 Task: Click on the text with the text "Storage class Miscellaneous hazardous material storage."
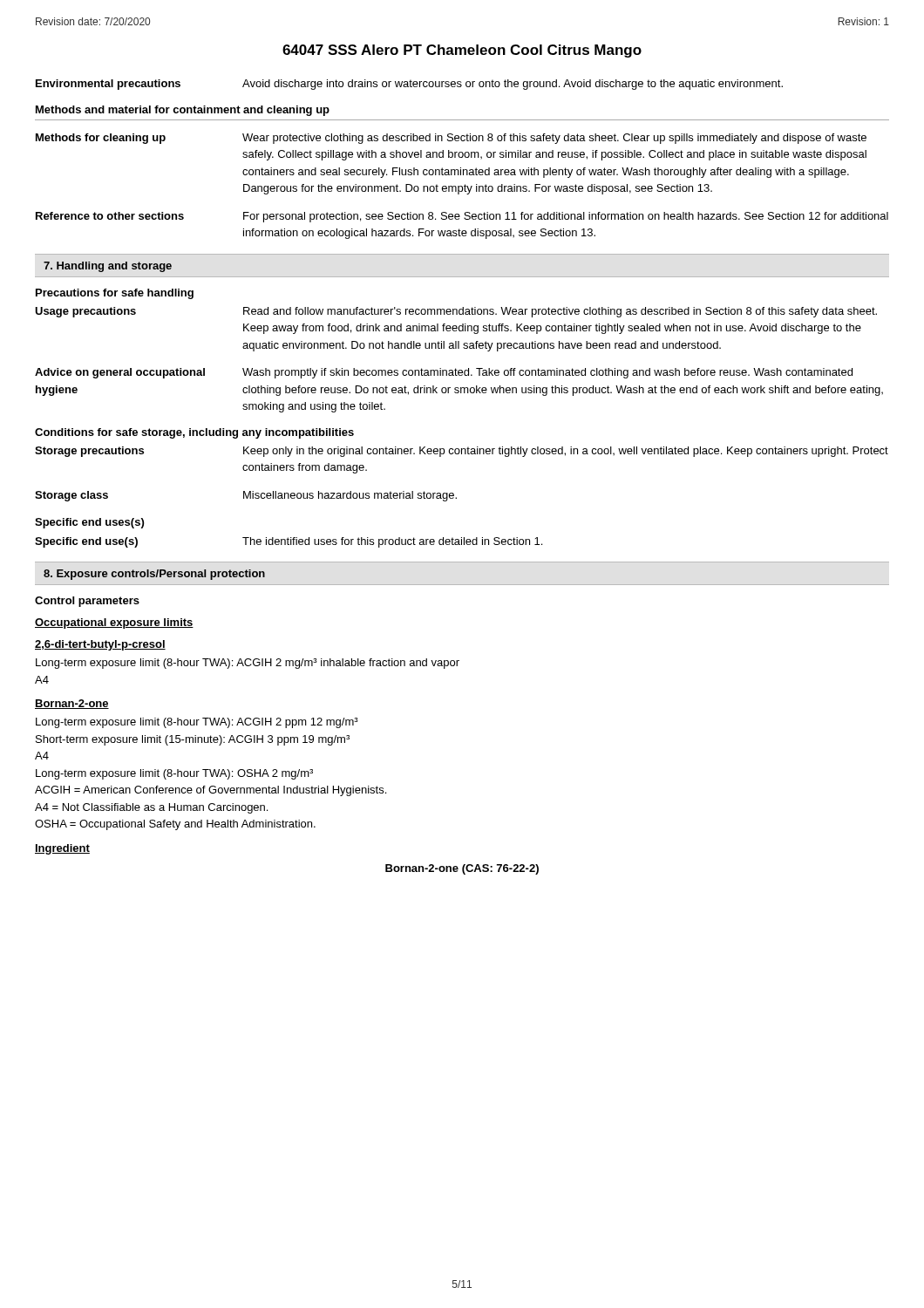tap(462, 495)
